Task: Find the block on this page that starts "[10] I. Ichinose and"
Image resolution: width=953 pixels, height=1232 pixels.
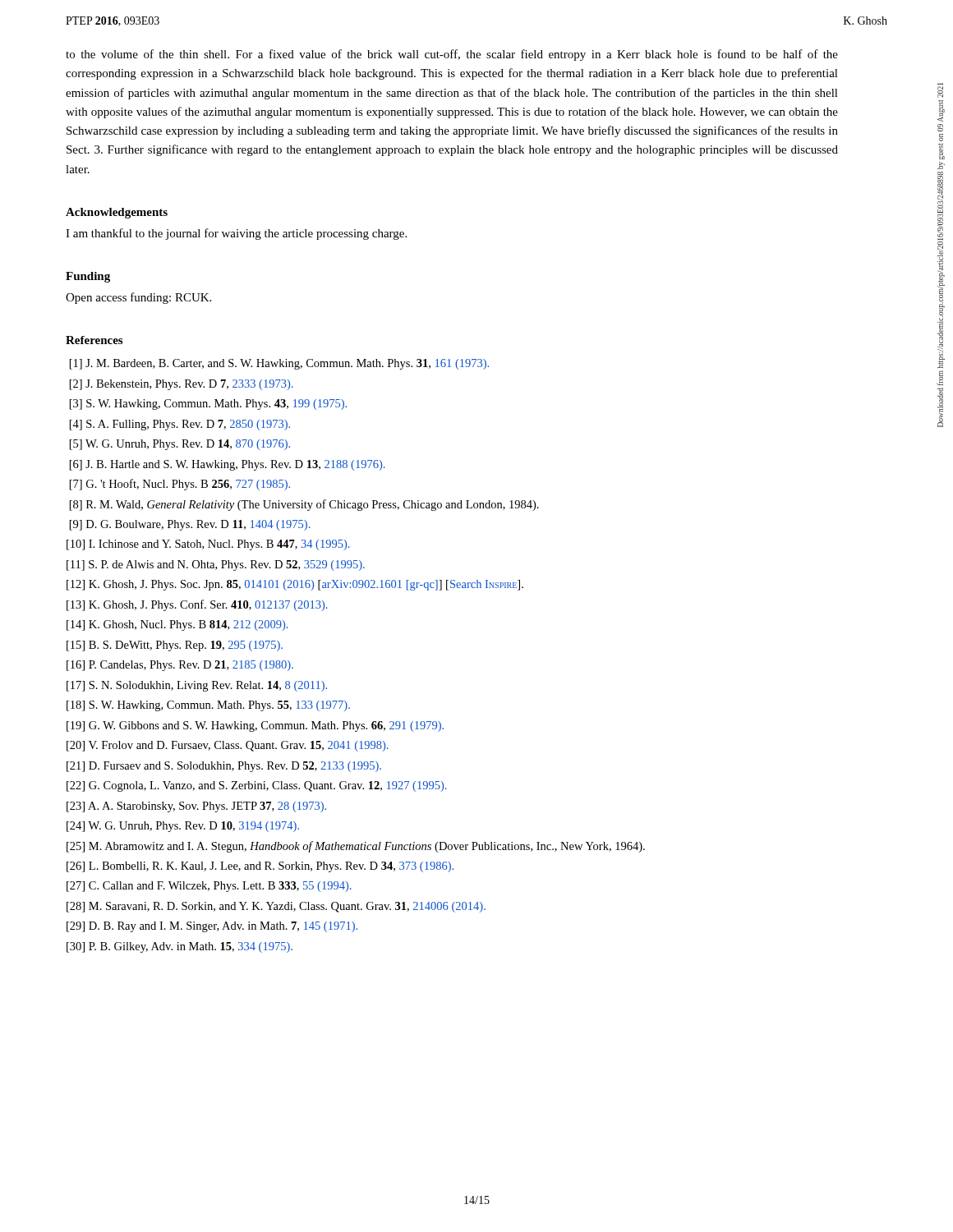Action: (x=208, y=544)
